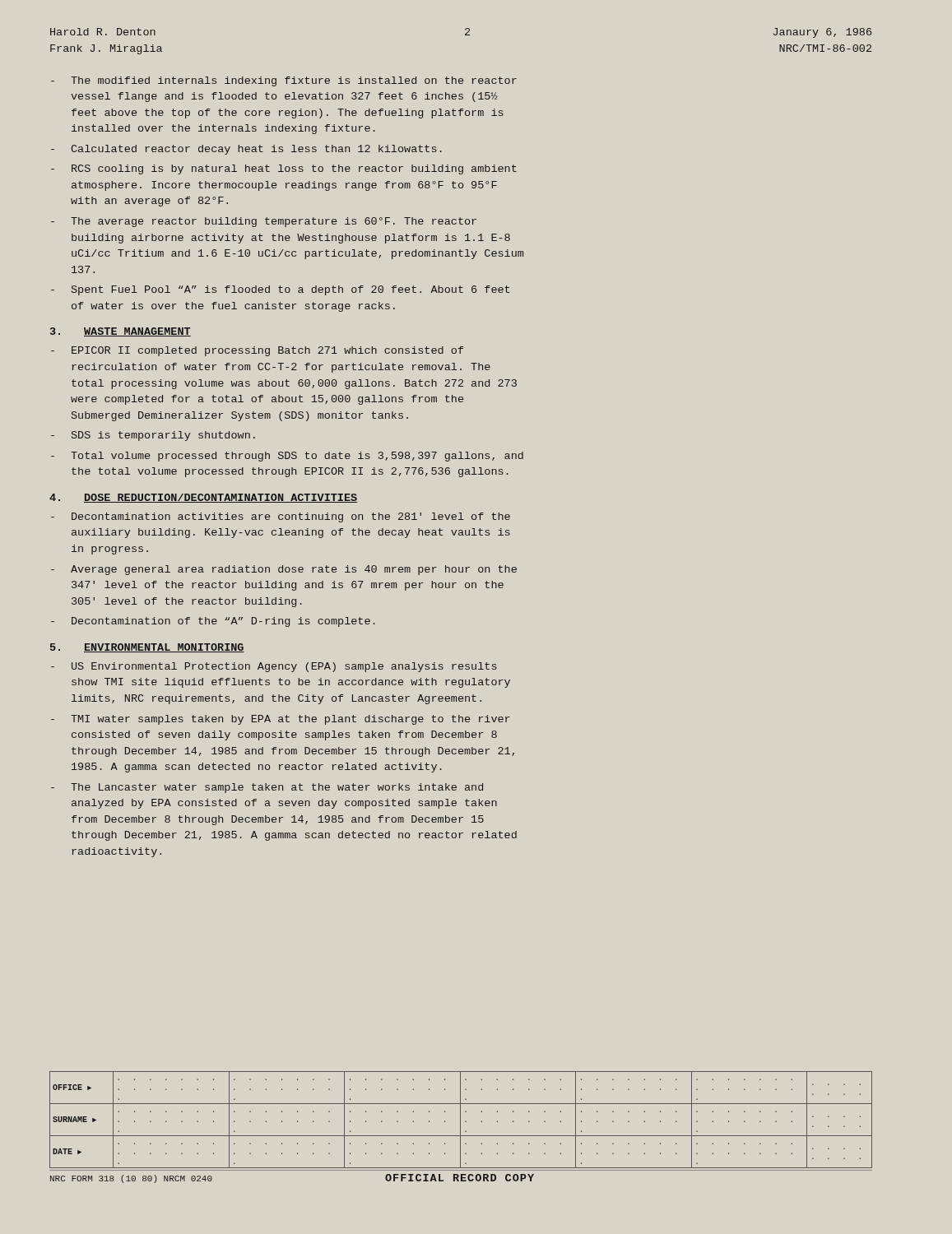Select the list item that reads "- Calculated reactor decay heat is less"
This screenshot has width=952, height=1234.
[x=246, y=150]
